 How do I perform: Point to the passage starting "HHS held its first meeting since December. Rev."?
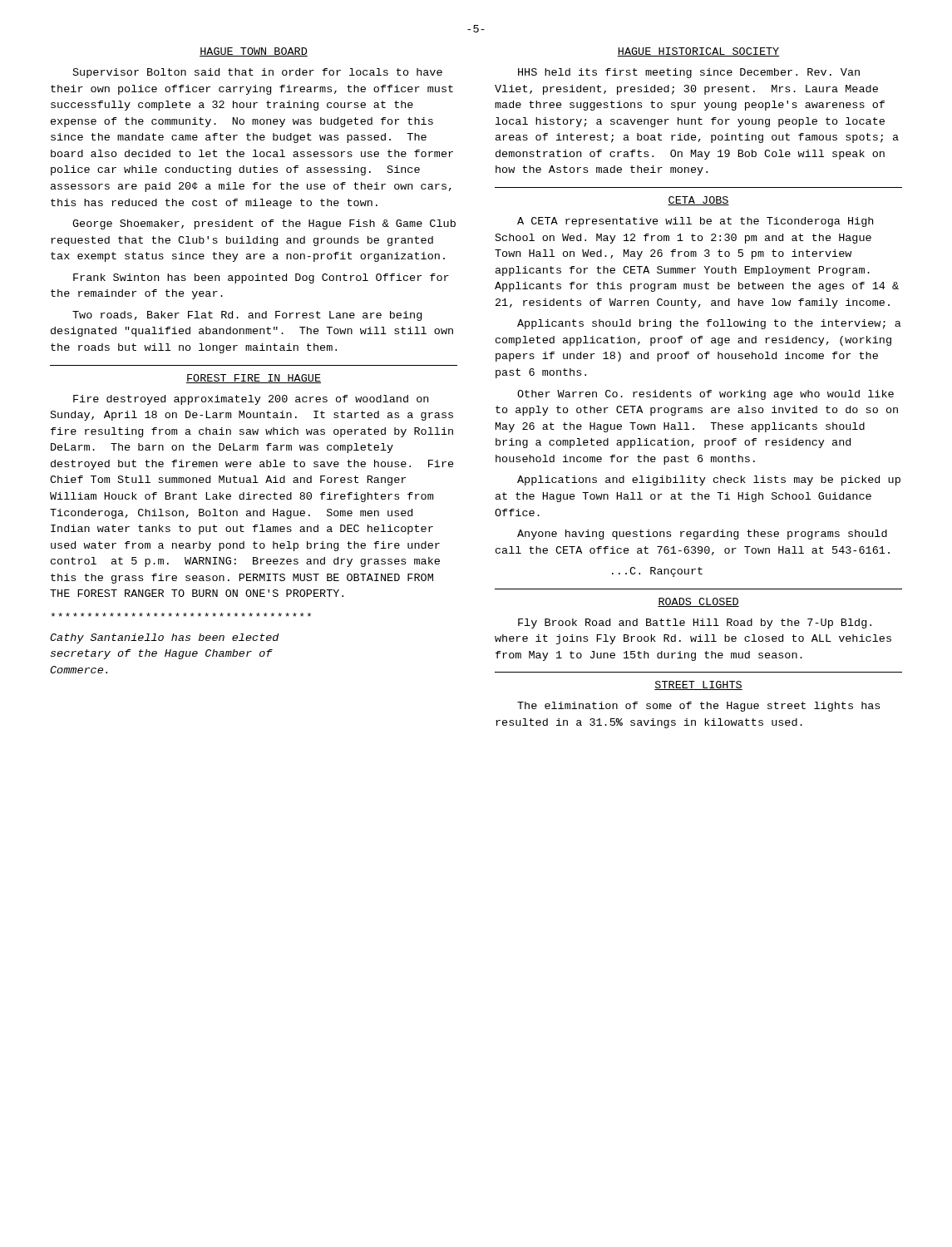698,122
